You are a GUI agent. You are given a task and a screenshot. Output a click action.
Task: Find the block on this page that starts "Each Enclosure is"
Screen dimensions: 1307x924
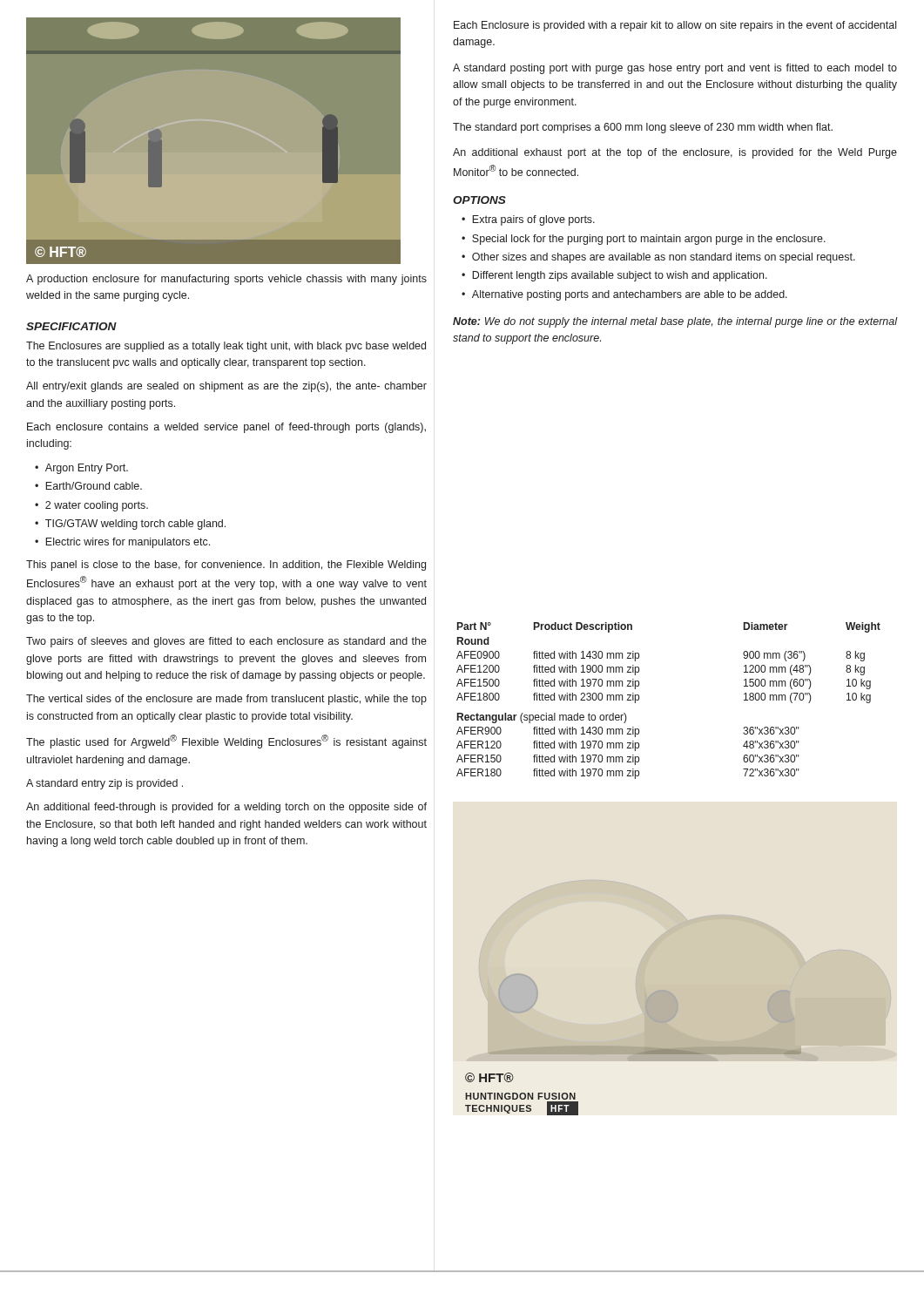(675, 34)
